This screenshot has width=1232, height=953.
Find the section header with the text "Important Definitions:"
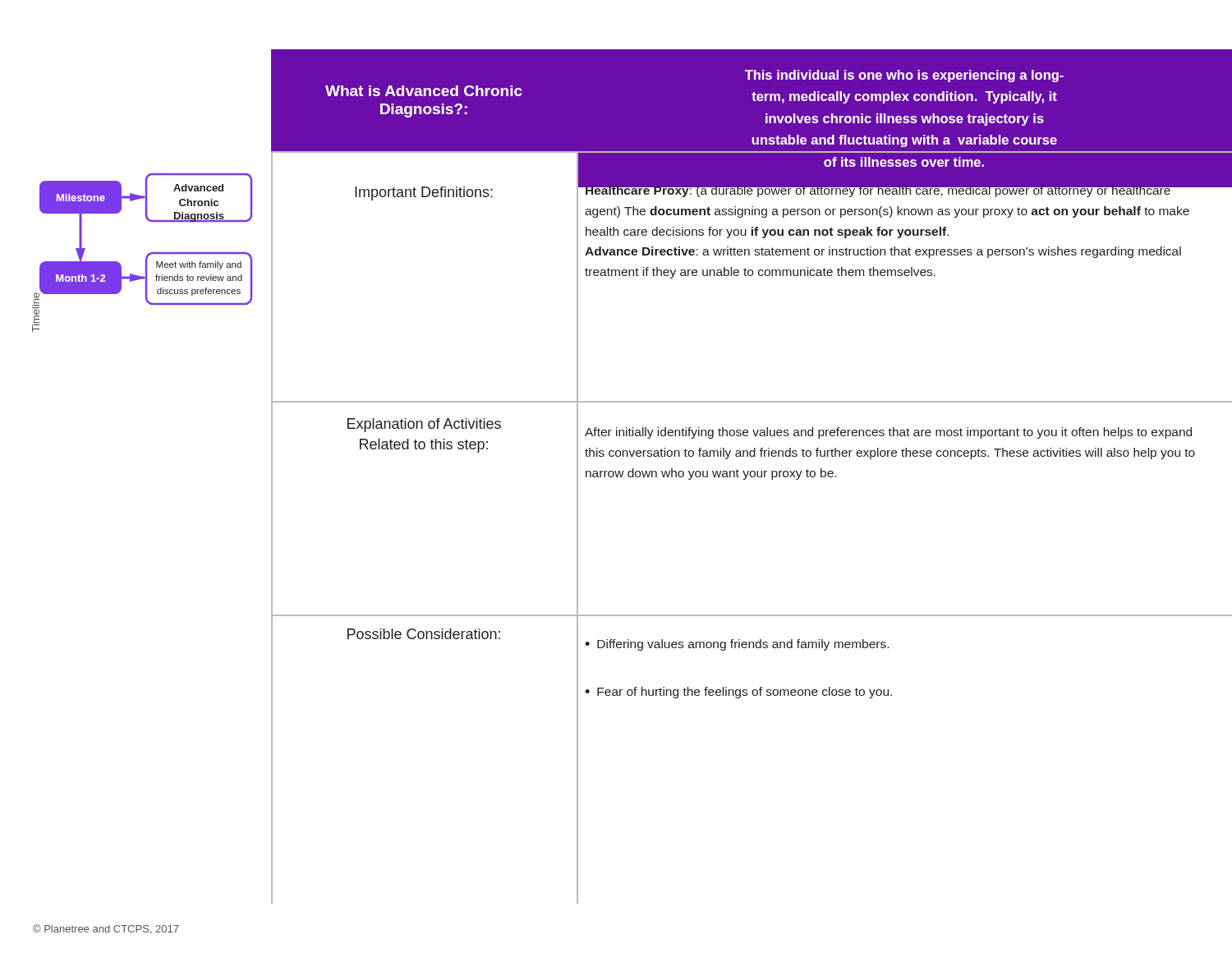(424, 192)
